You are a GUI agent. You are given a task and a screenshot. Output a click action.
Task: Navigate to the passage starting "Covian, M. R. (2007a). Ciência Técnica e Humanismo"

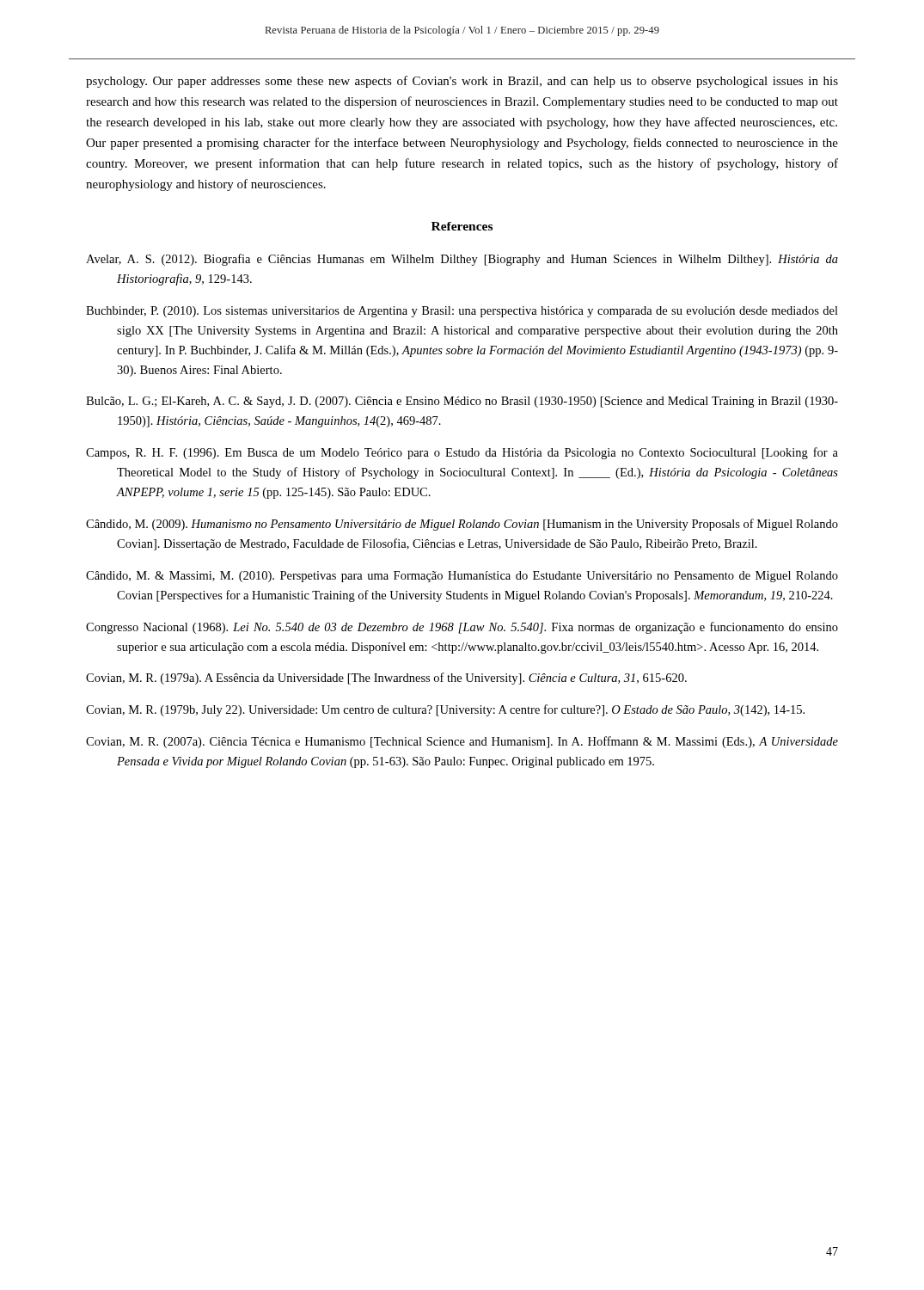pos(462,751)
